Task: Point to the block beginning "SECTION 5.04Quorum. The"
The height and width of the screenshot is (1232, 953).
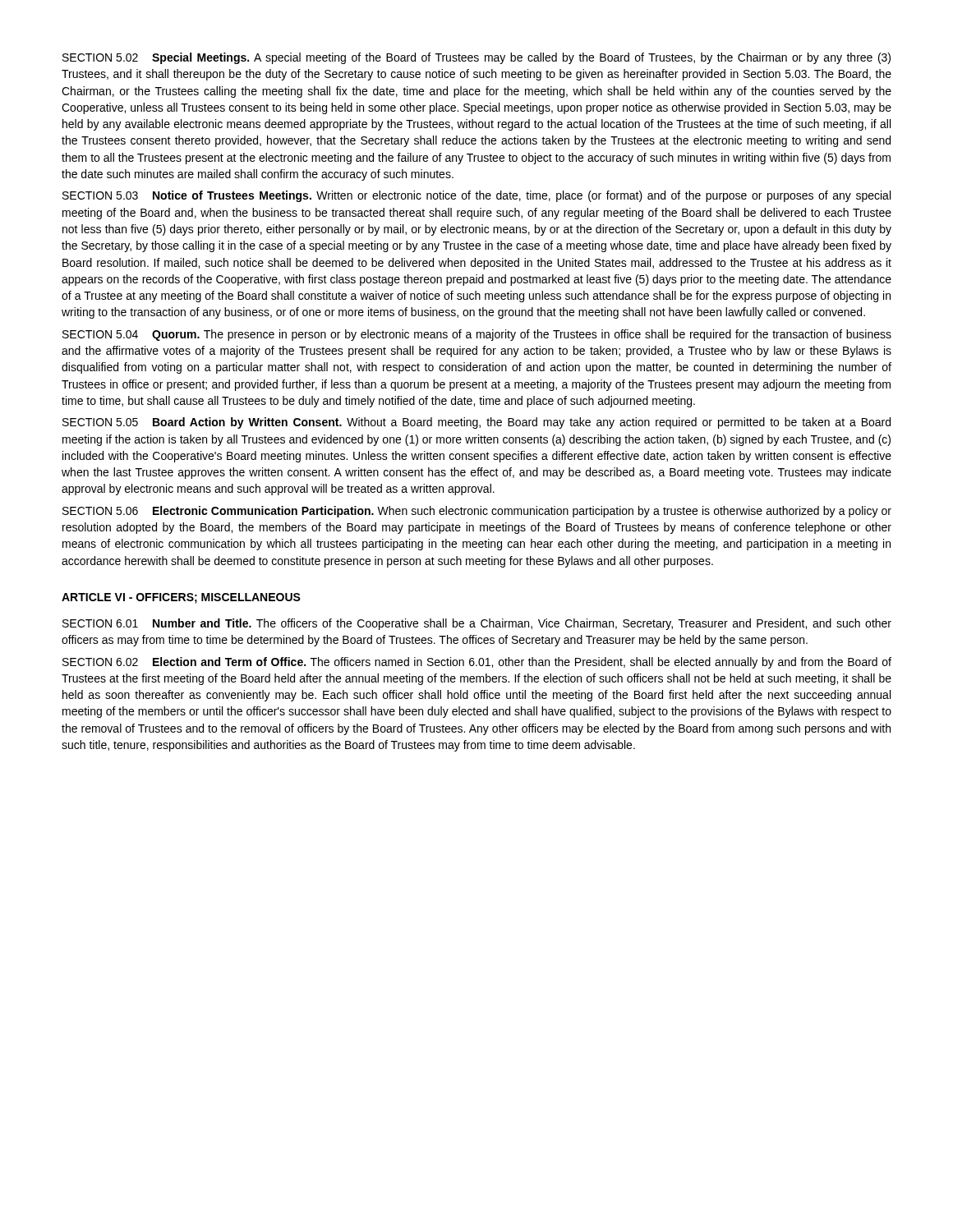Action: point(476,367)
